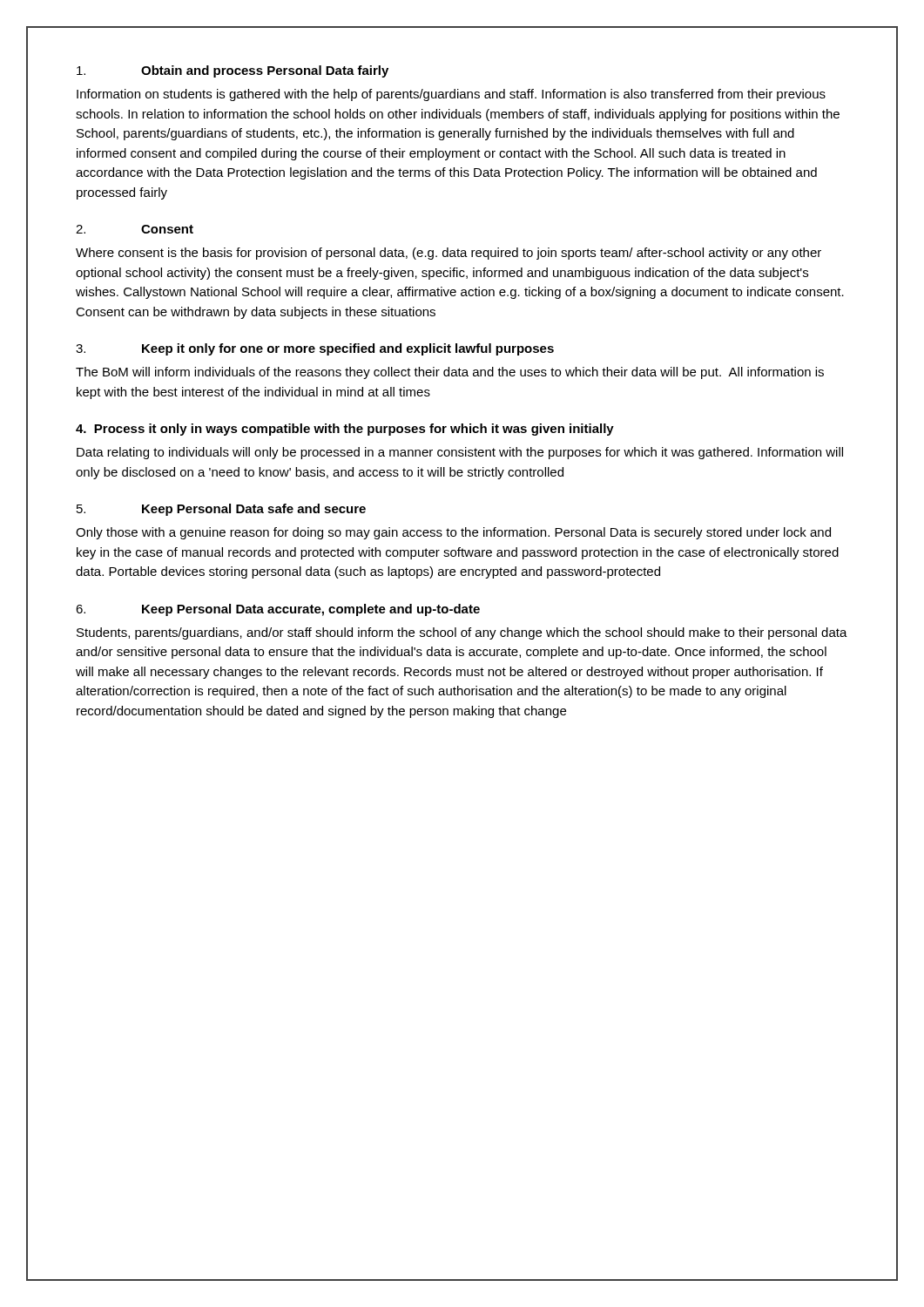Point to "6. Keep Personal Data accurate, complete and up-to-date"
This screenshot has width=924, height=1307.
pyautogui.click(x=278, y=608)
